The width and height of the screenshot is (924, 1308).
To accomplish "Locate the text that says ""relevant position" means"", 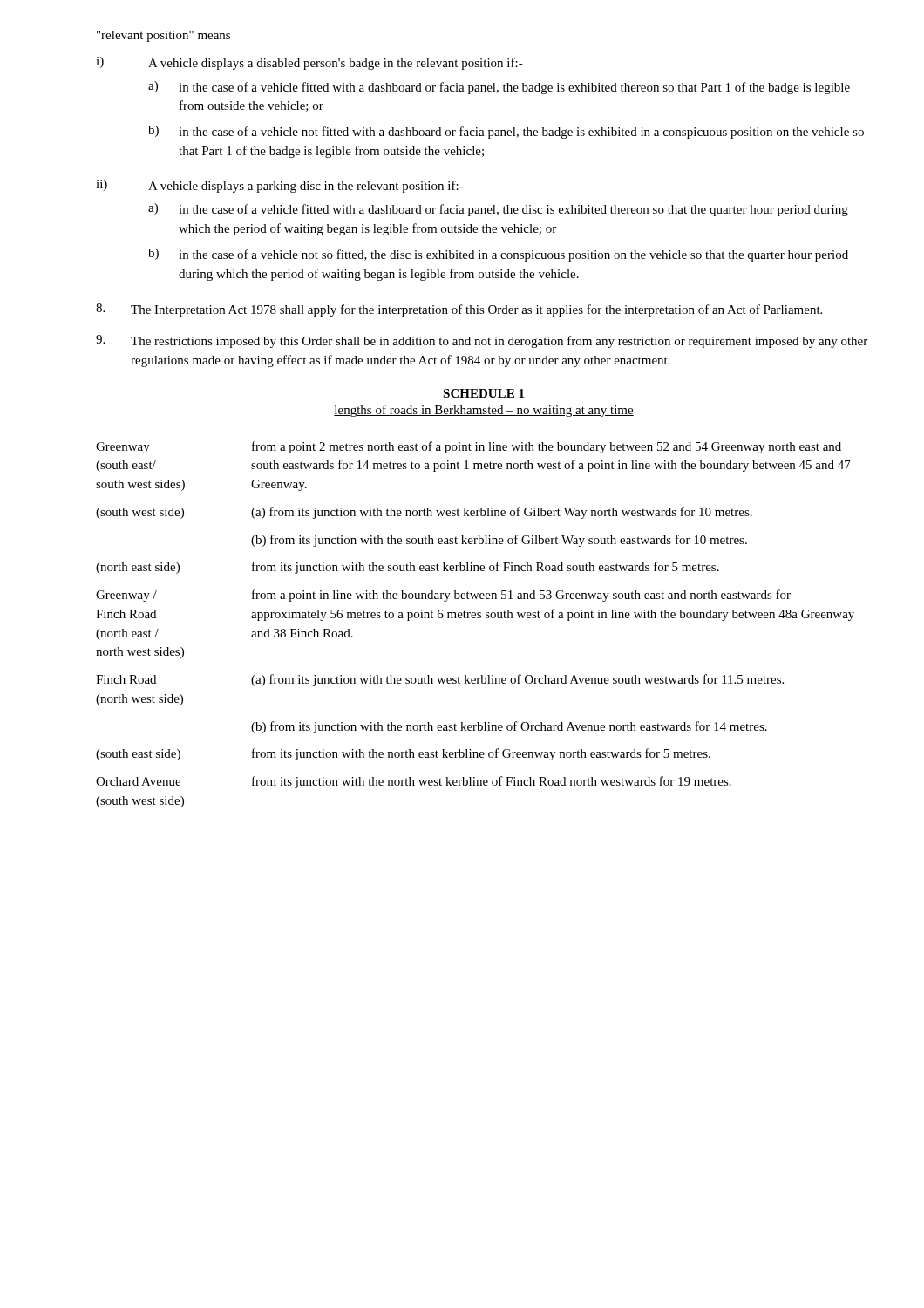I will tap(163, 35).
